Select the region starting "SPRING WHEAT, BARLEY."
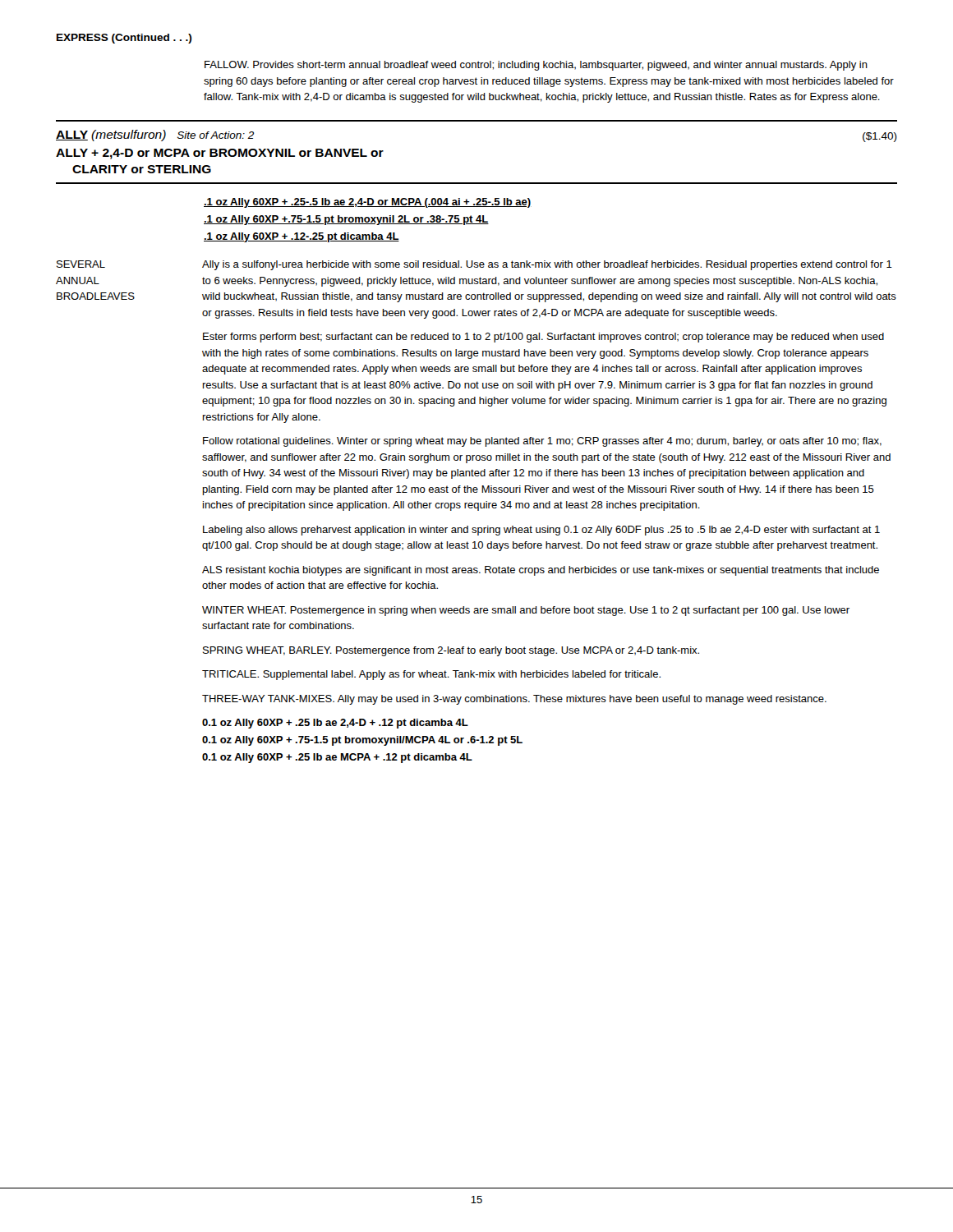This screenshot has height=1232, width=953. tap(550, 650)
